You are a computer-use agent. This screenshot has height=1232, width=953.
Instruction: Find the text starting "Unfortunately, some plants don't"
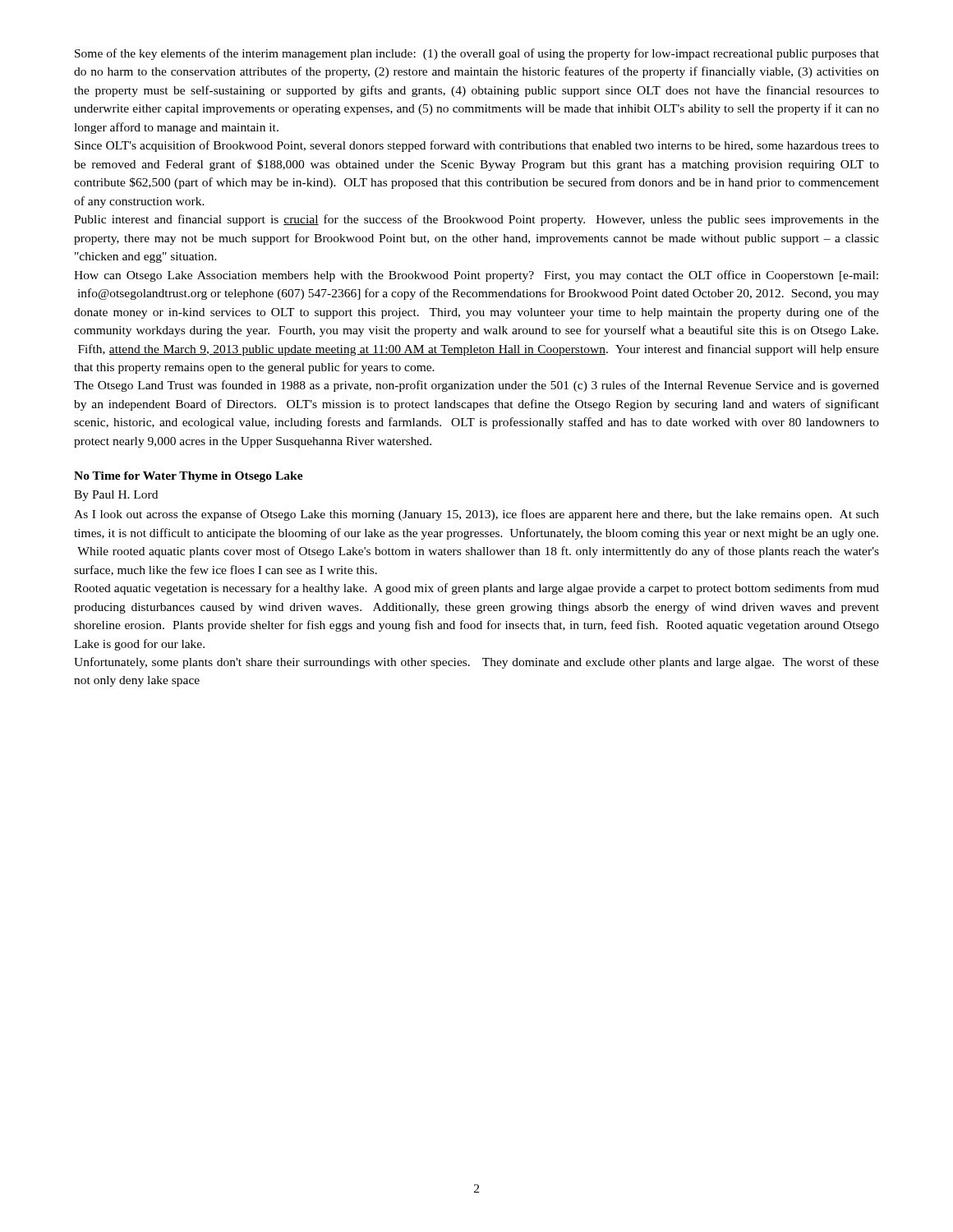click(x=476, y=671)
